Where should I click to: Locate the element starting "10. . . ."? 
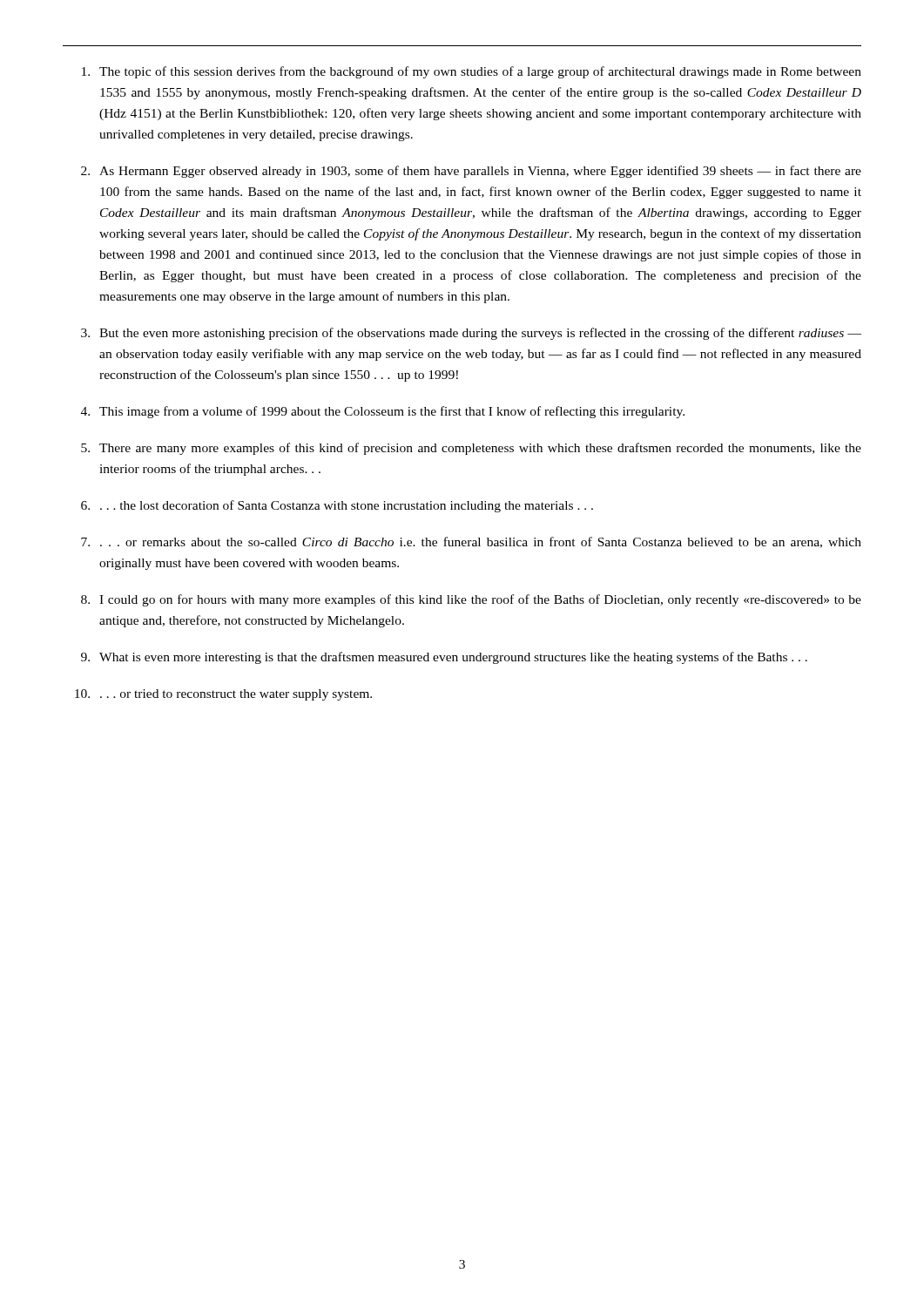[x=223, y=695]
